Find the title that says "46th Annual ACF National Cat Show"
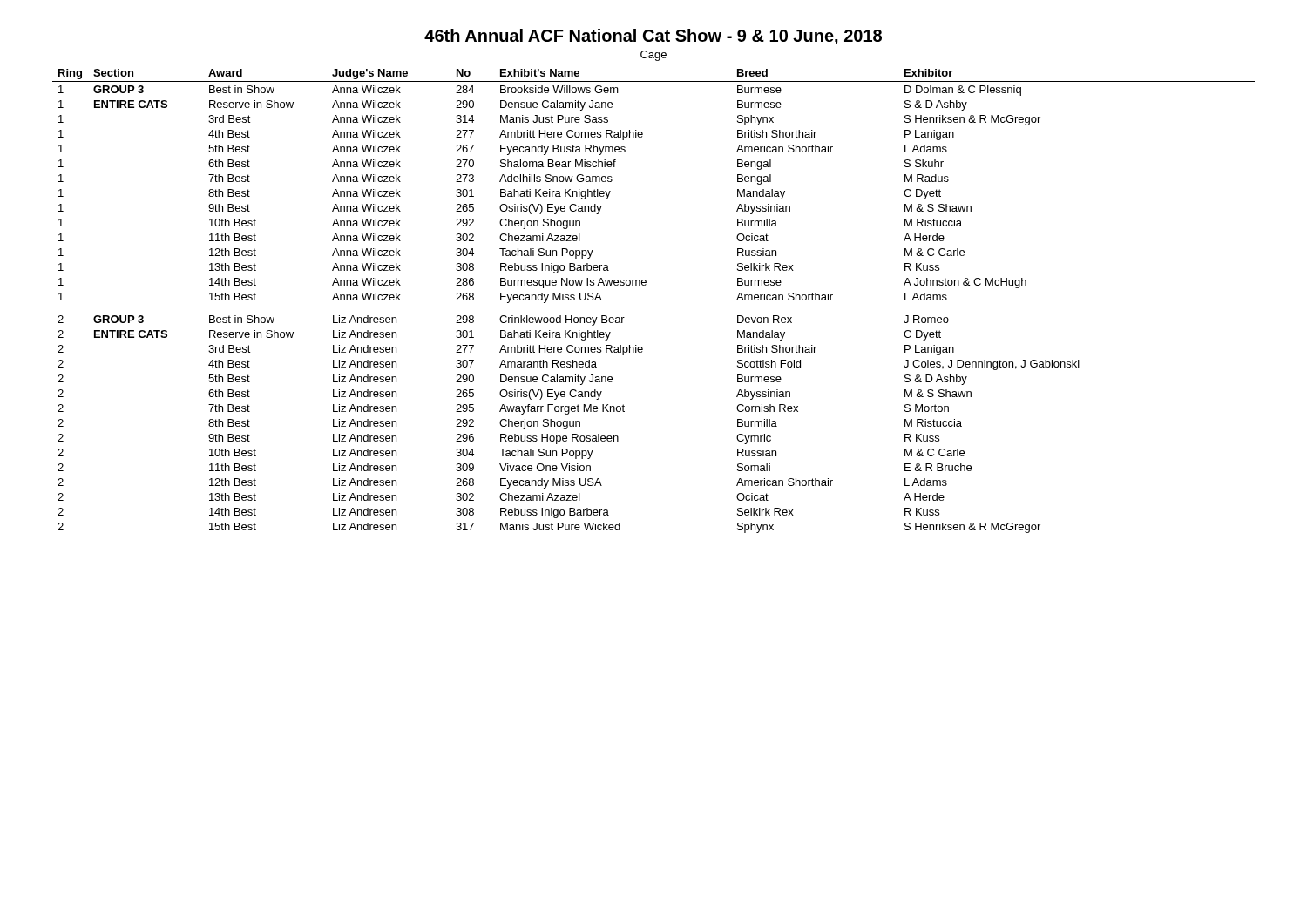The width and height of the screenshot is (1307, 924). (x=654, y=36)
